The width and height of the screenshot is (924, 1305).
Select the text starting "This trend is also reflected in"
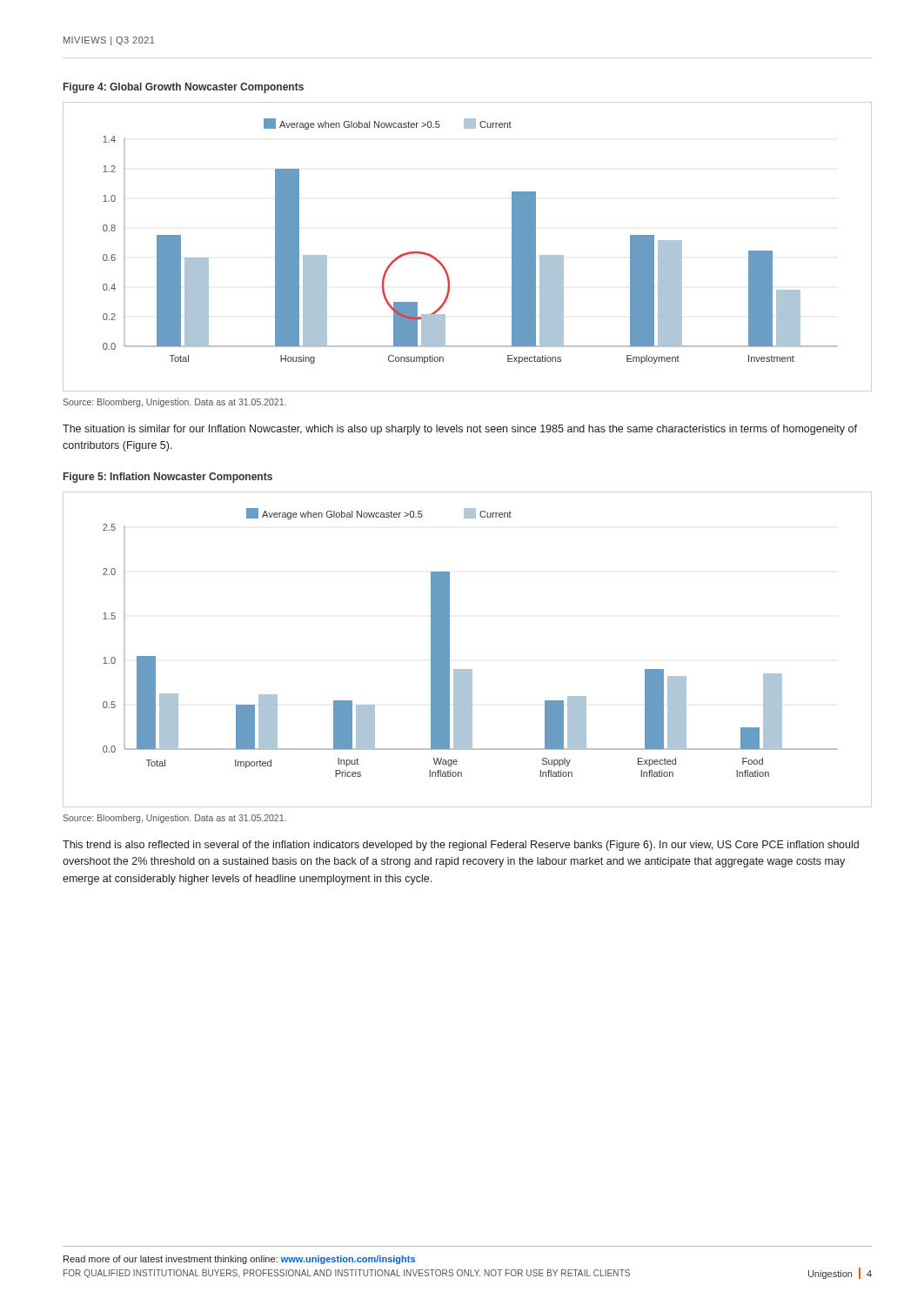(461, 861)
